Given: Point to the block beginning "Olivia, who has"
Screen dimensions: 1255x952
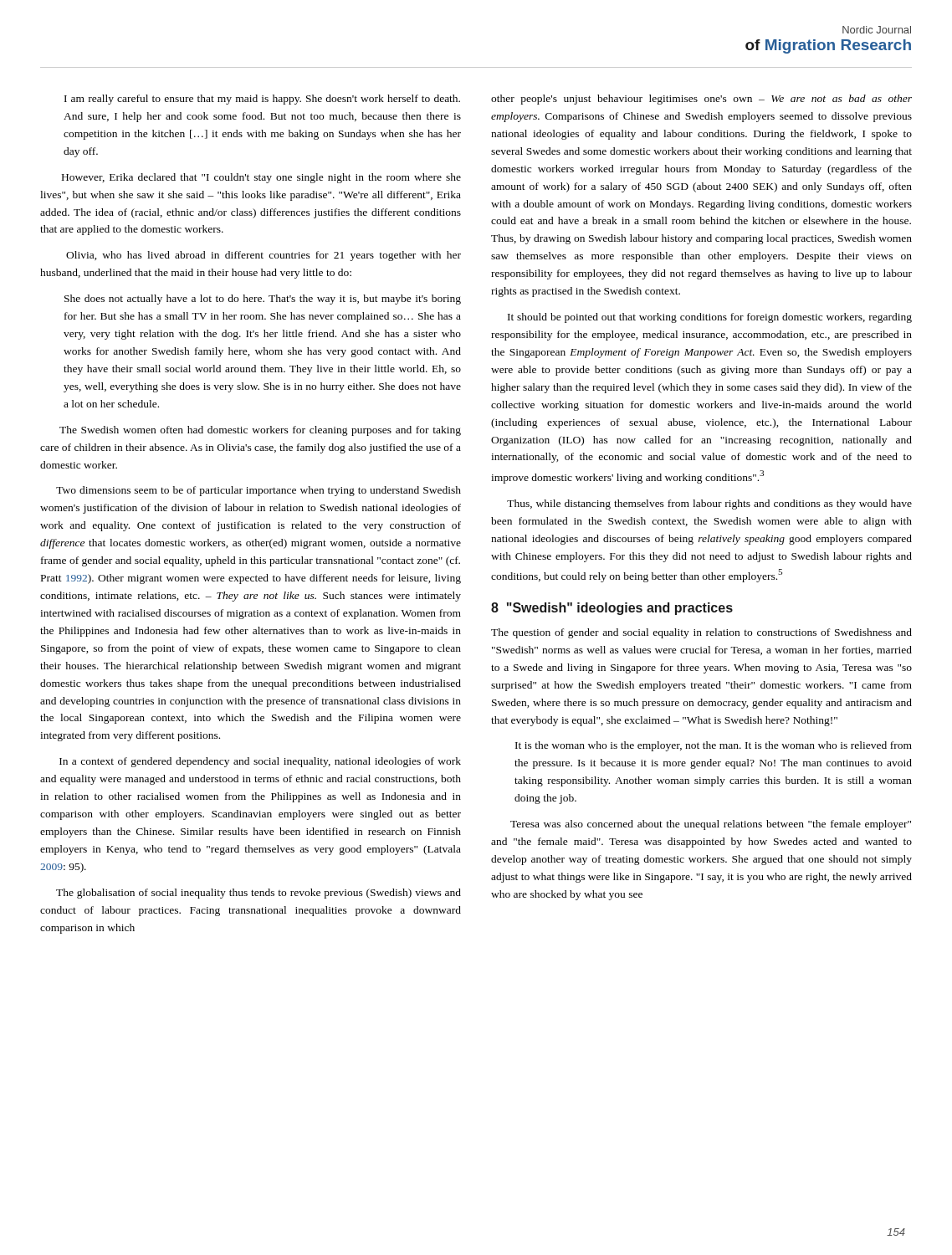Looking at the screenshot, I should (251, 264).
